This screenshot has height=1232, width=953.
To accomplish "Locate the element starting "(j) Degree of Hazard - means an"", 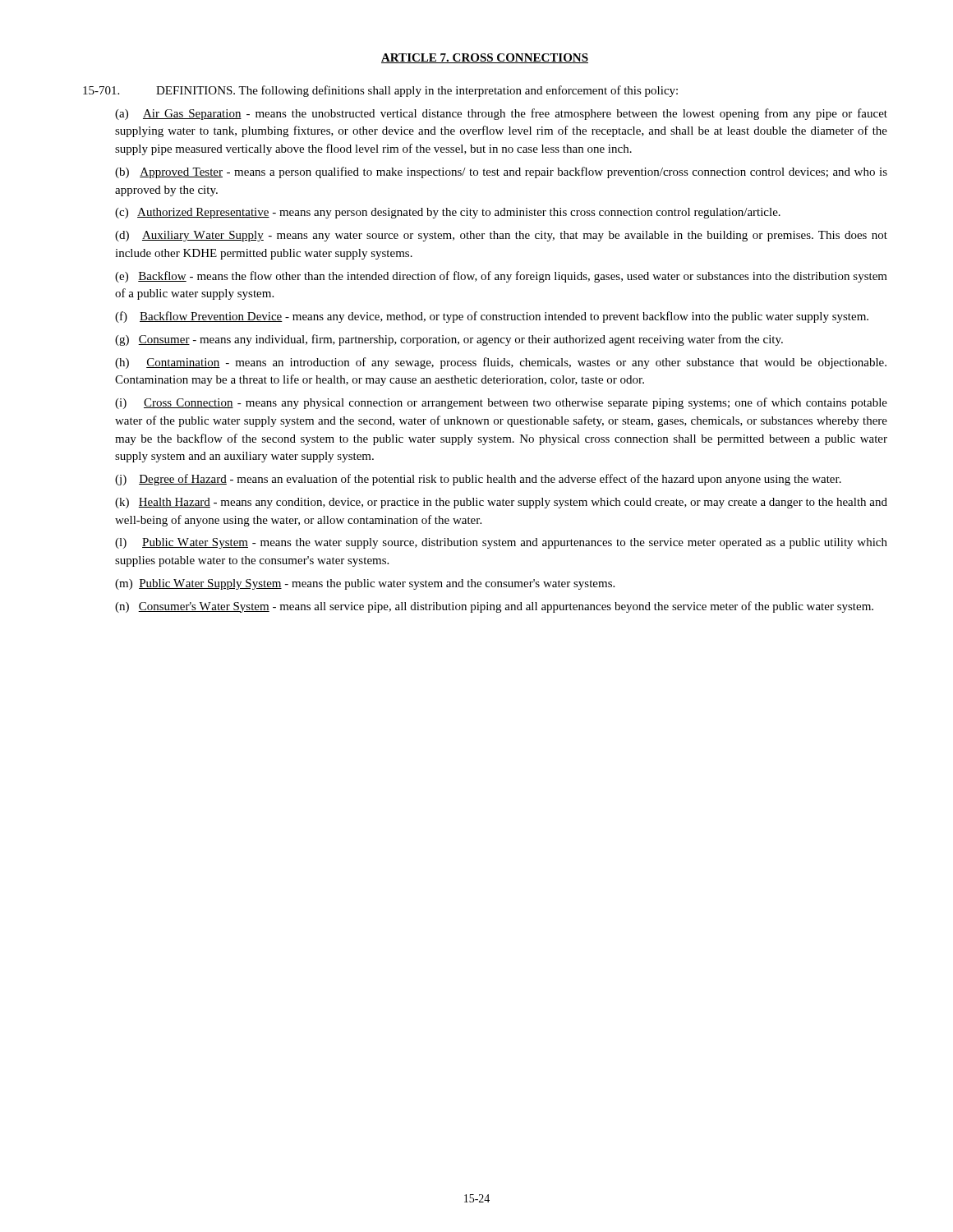I will pyautogui.click(x=478, y=479).
